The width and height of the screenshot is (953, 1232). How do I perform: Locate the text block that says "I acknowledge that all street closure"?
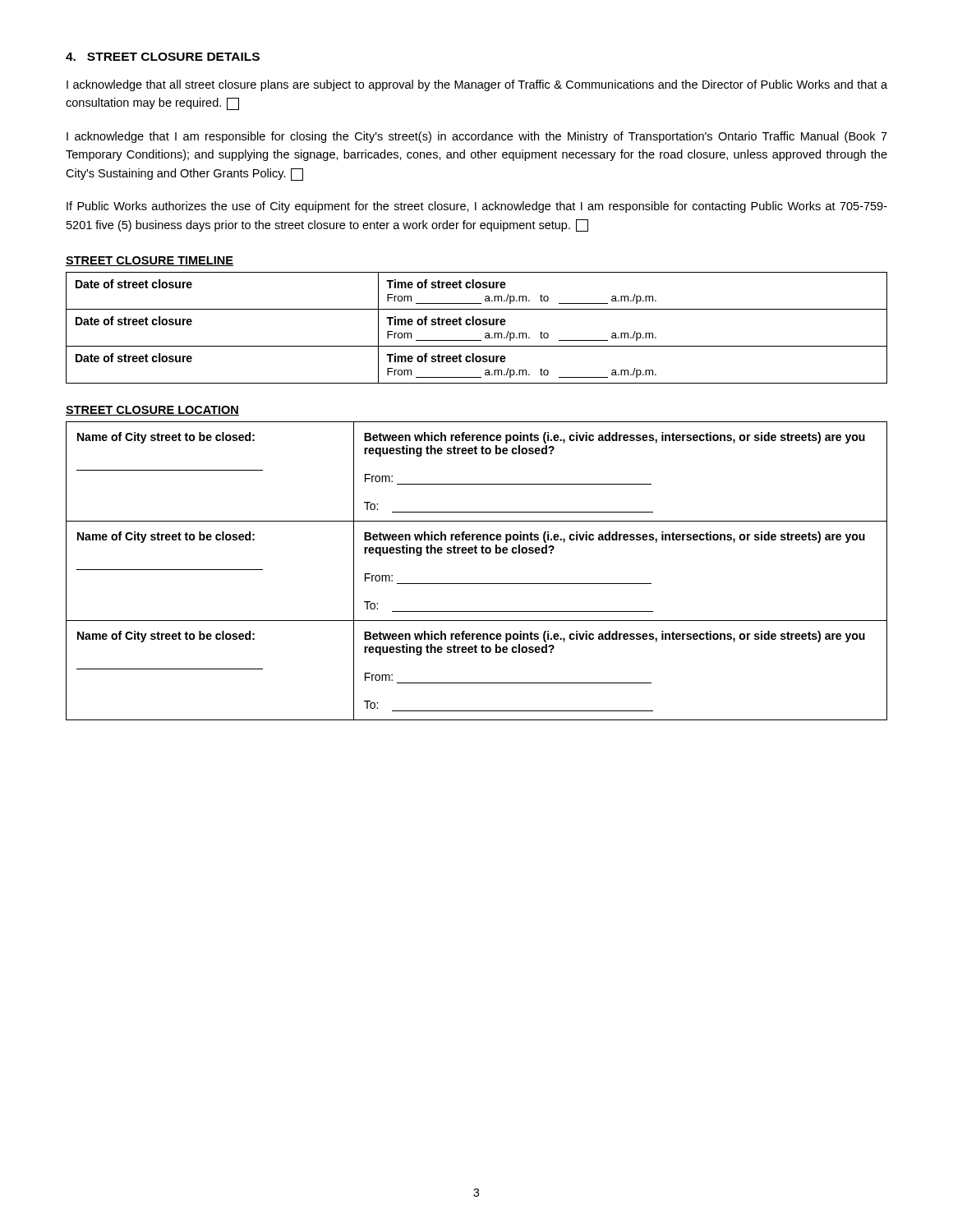pos(476,94)
